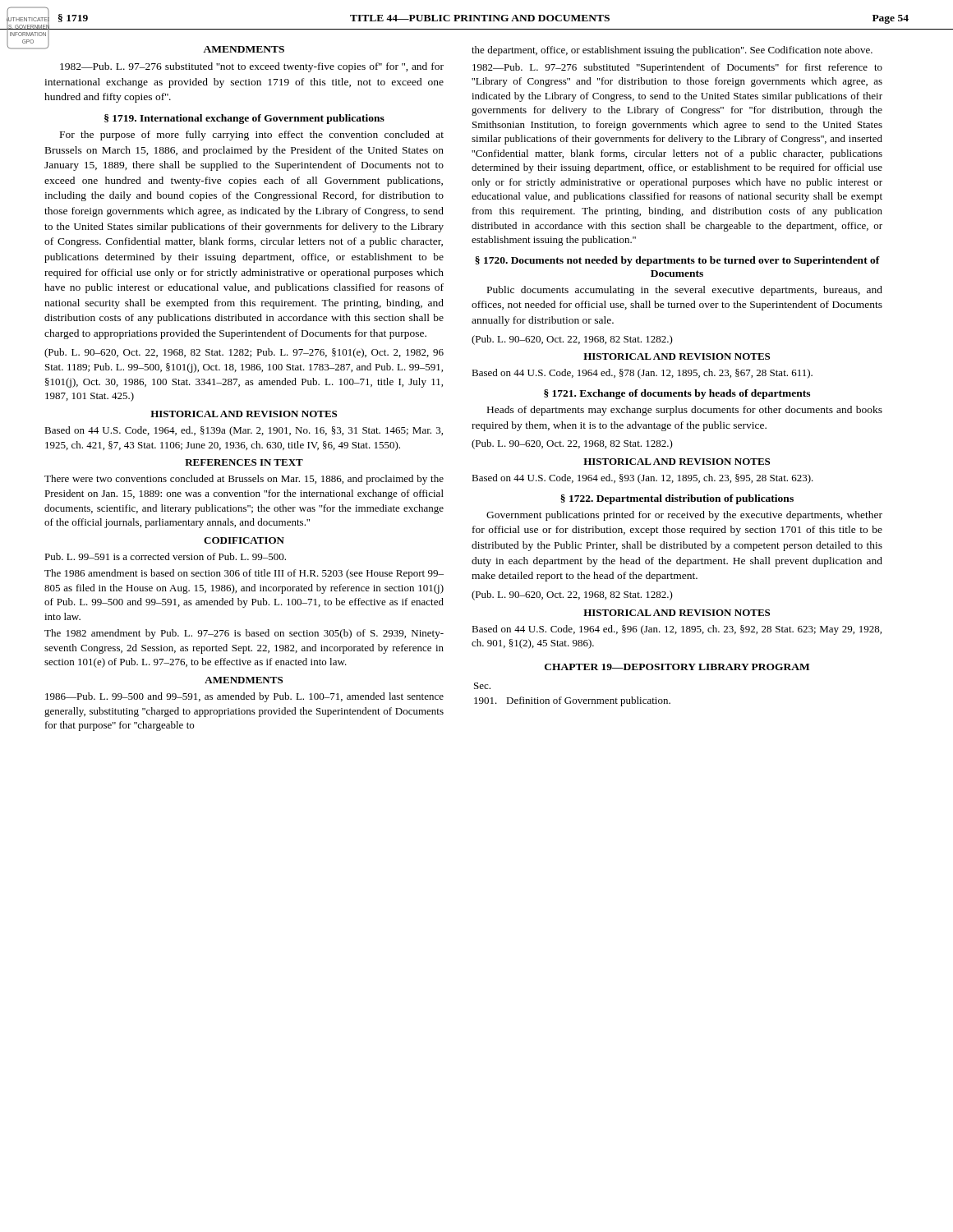This screenshot has height=1232, width=953.
Task: Locate the text block that says "Public documents accumulating"
Action: point(677,305)
